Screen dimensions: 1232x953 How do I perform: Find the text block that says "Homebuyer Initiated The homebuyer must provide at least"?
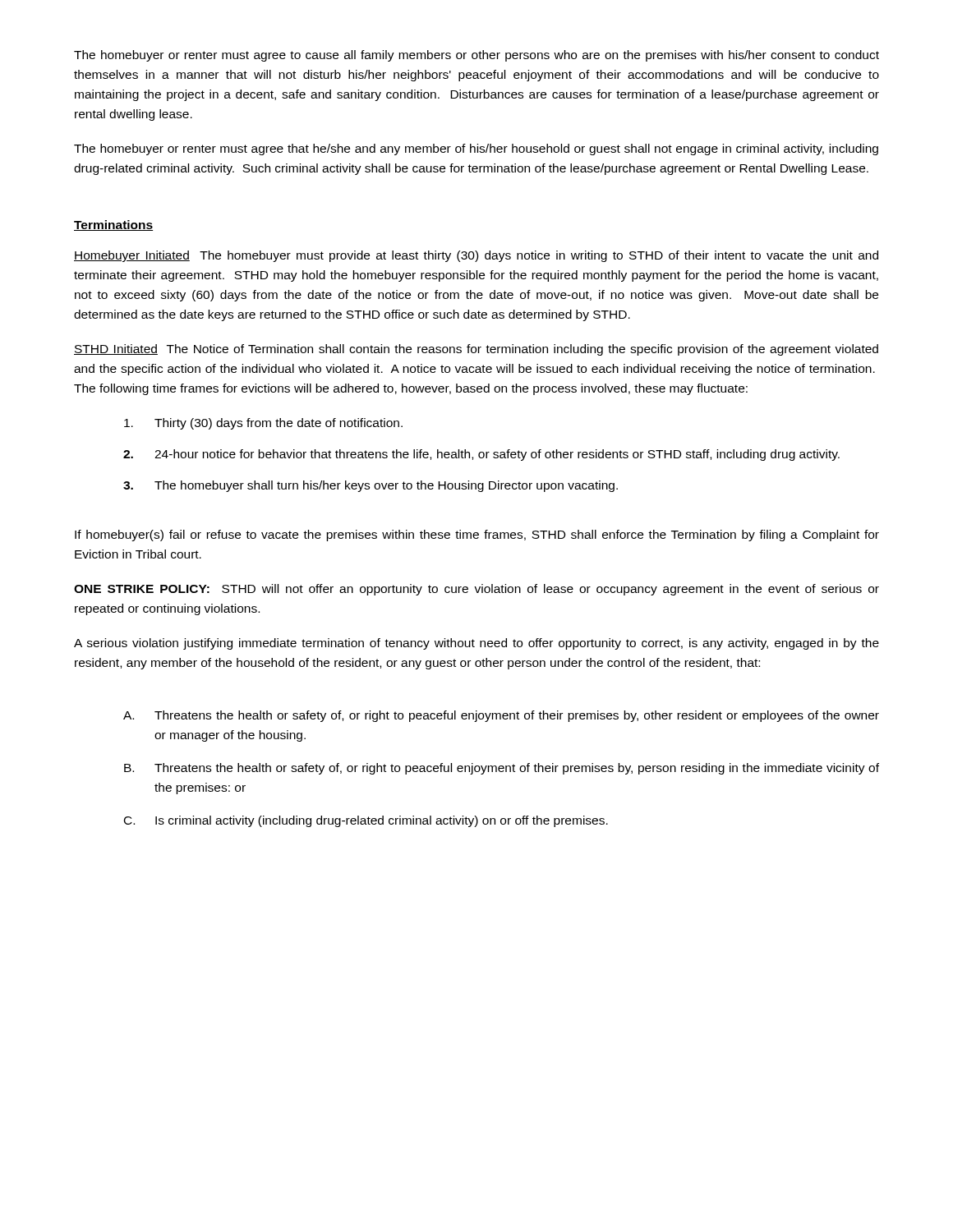pos(476,285)
